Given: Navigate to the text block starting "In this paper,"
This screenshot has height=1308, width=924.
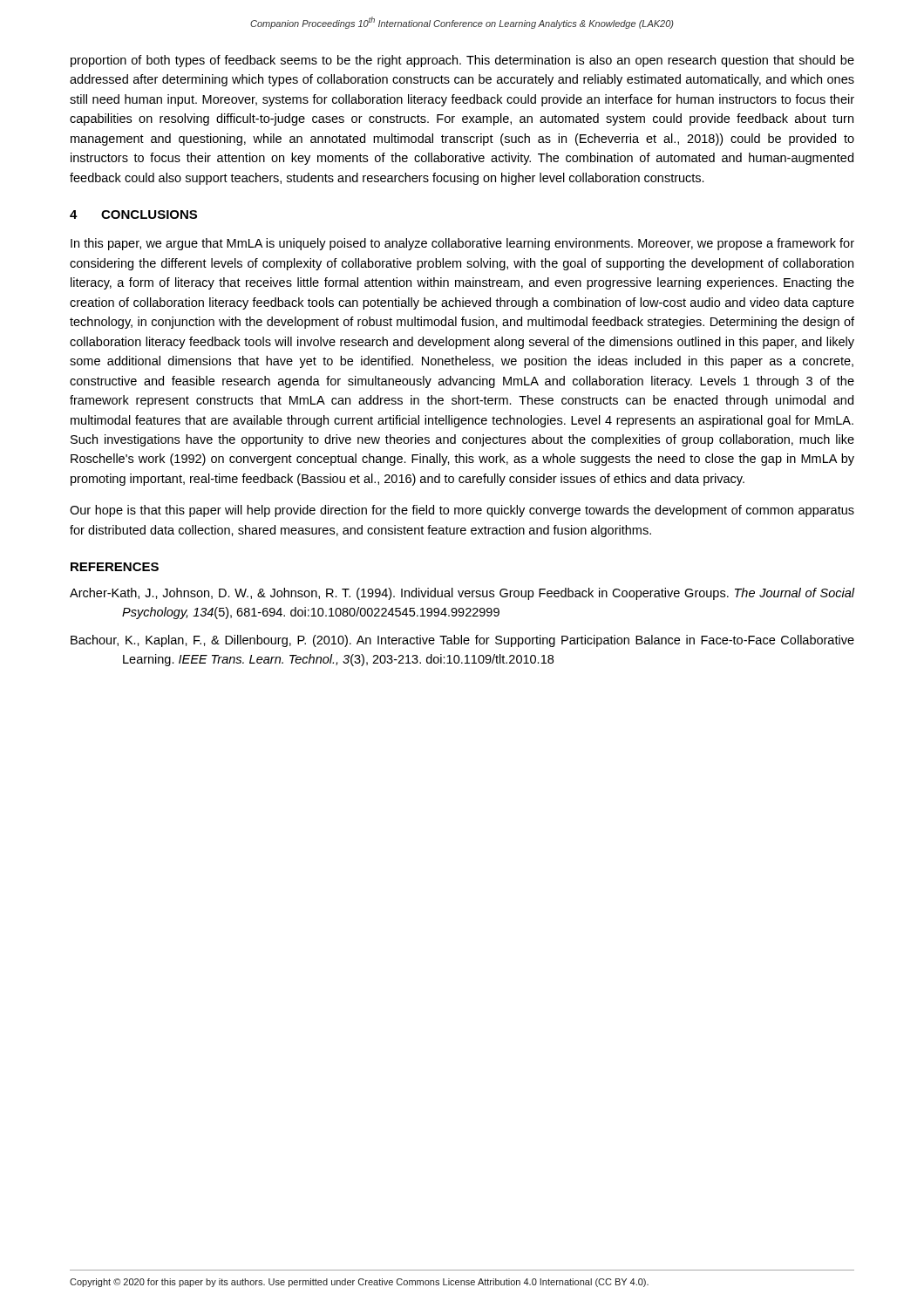Looking at the screenshot, I should click(462, 387).
